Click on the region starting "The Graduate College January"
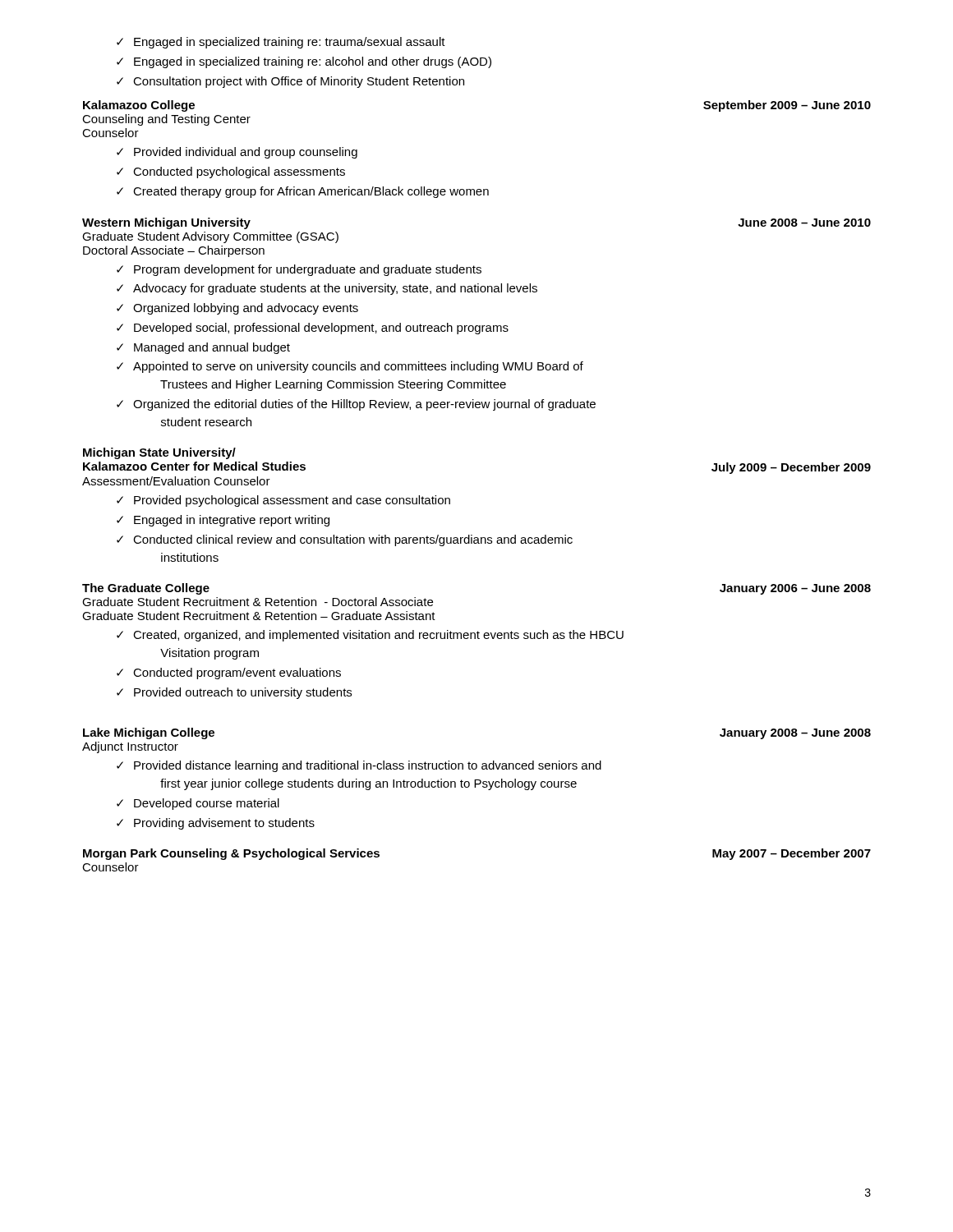The image size is (953, 1232). point(476,641)
